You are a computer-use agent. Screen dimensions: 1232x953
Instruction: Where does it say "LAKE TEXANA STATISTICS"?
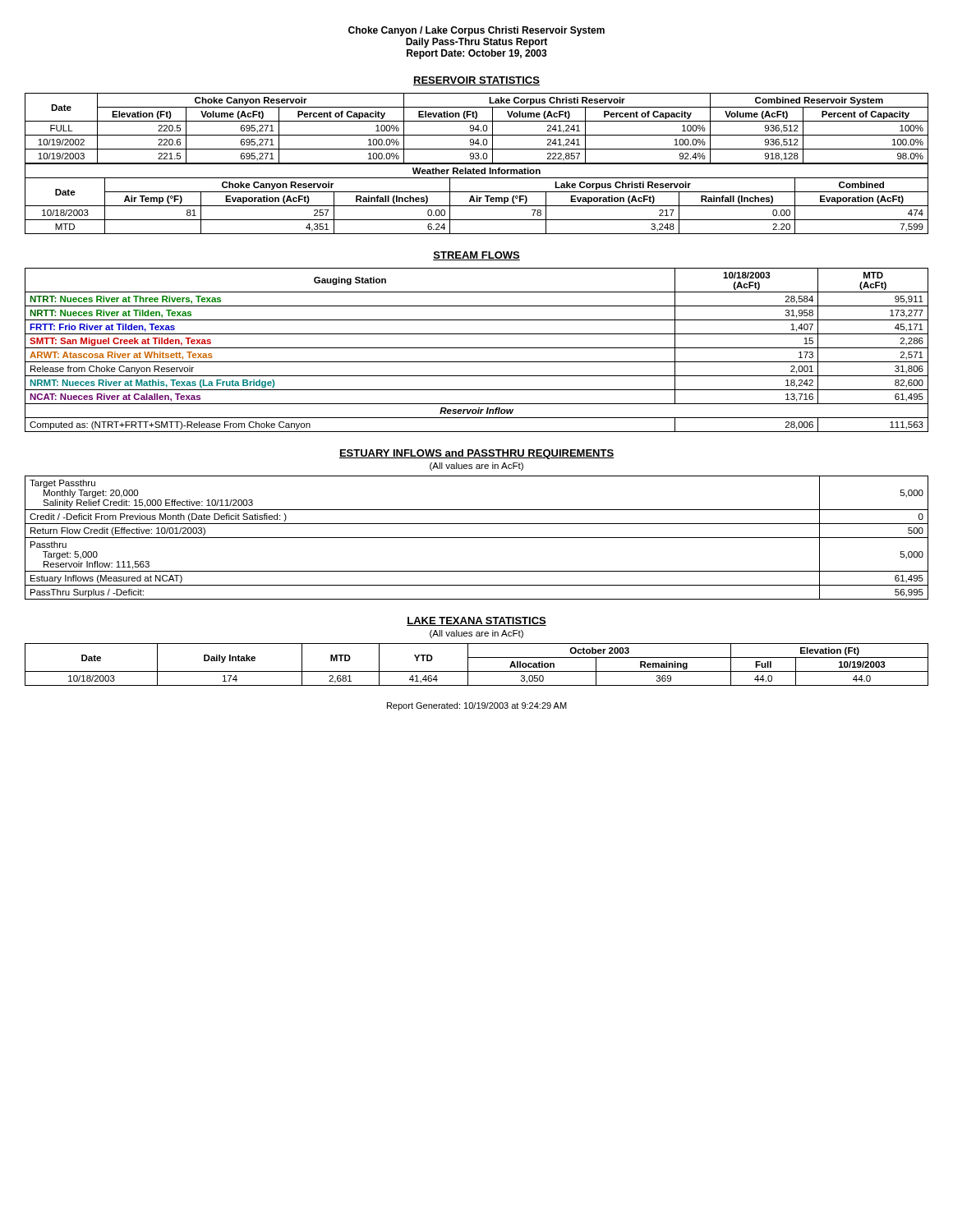[476, 621]
